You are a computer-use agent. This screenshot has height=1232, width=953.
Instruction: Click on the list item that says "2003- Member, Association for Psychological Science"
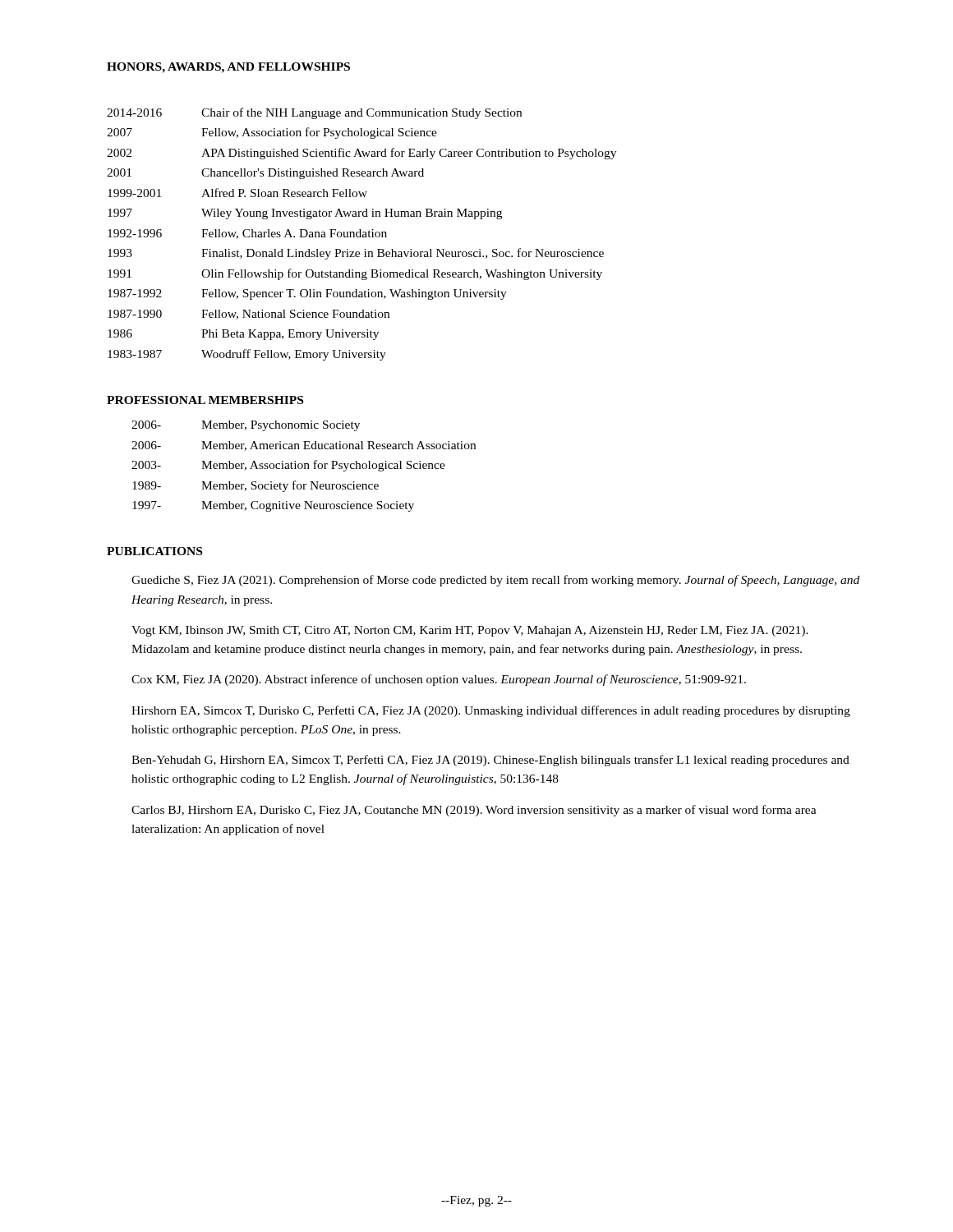(x=288, y=465)
